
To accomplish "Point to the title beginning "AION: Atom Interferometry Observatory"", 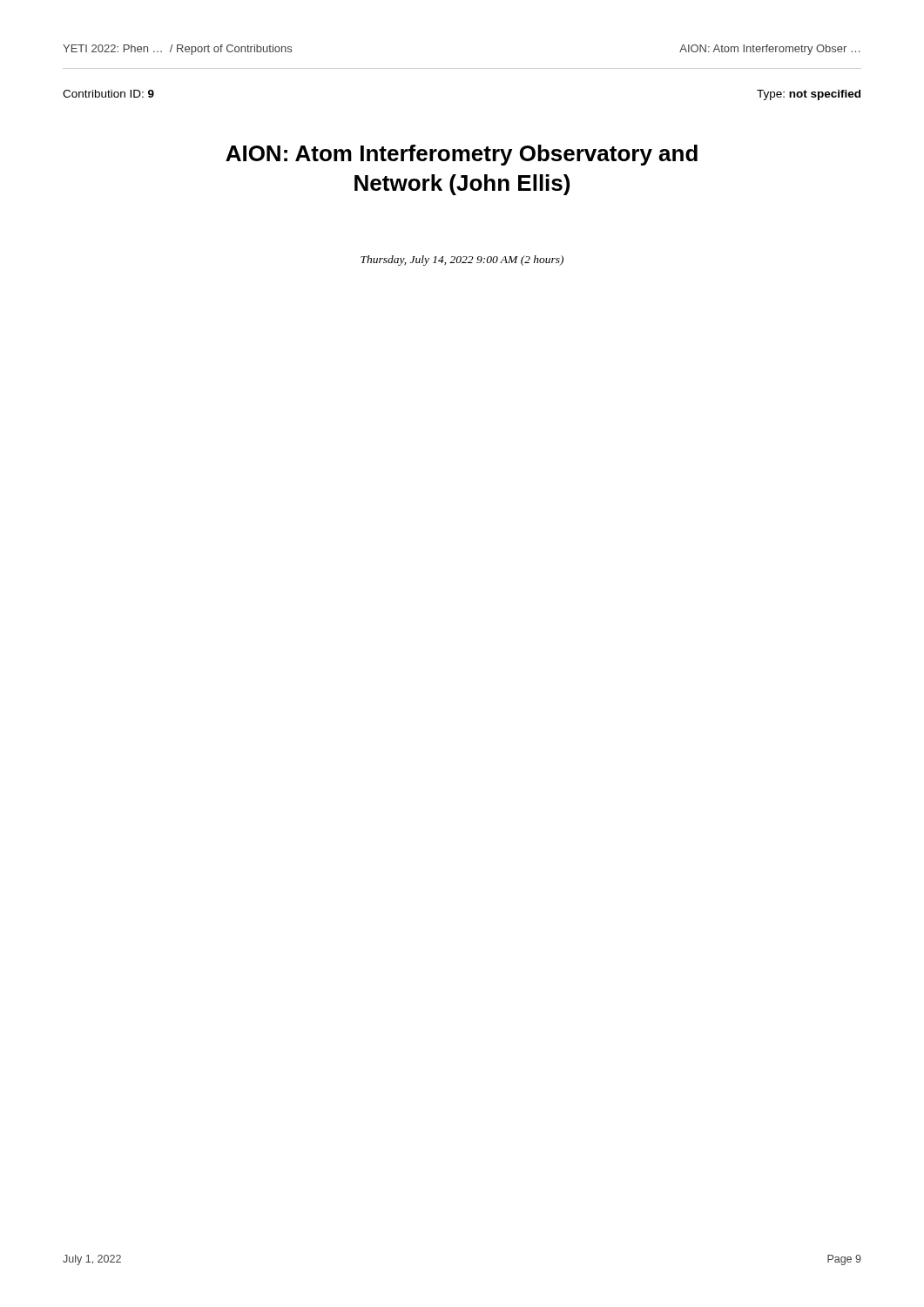I will pos(462,169).
